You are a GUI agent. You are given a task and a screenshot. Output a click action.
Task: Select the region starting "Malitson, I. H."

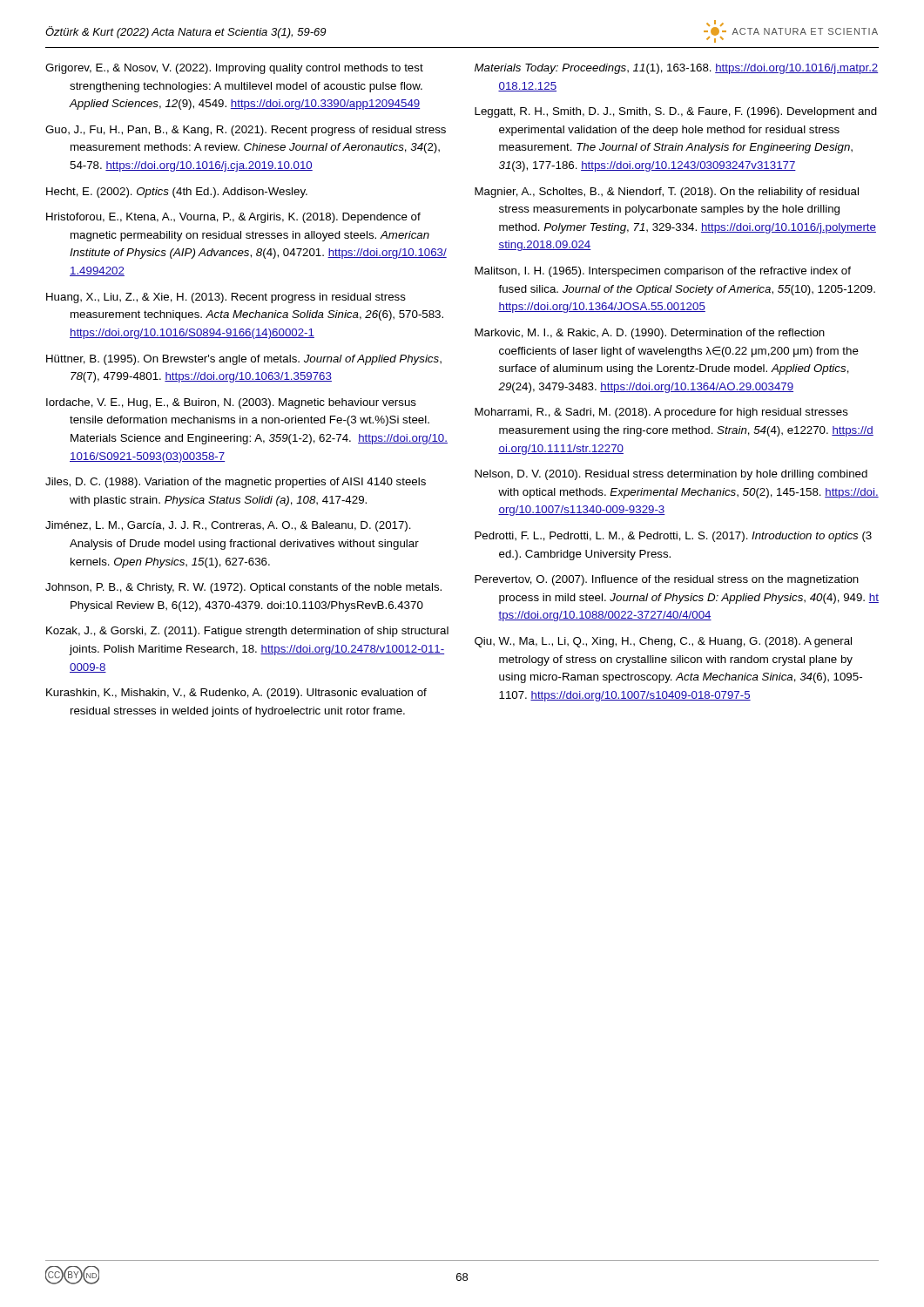click(x=675, y=289)
